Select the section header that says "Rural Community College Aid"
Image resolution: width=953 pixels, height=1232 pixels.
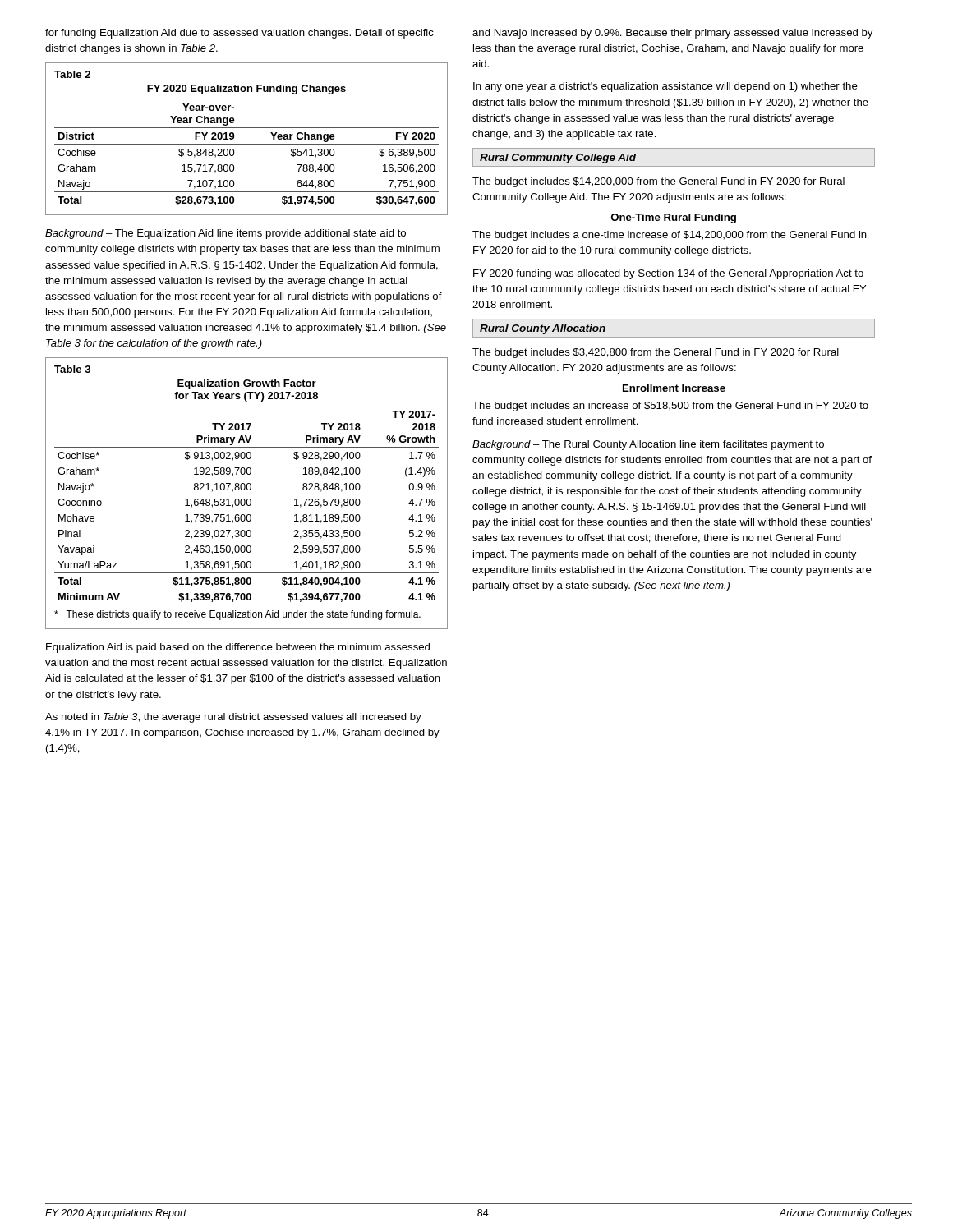click(x=674, y=157)
